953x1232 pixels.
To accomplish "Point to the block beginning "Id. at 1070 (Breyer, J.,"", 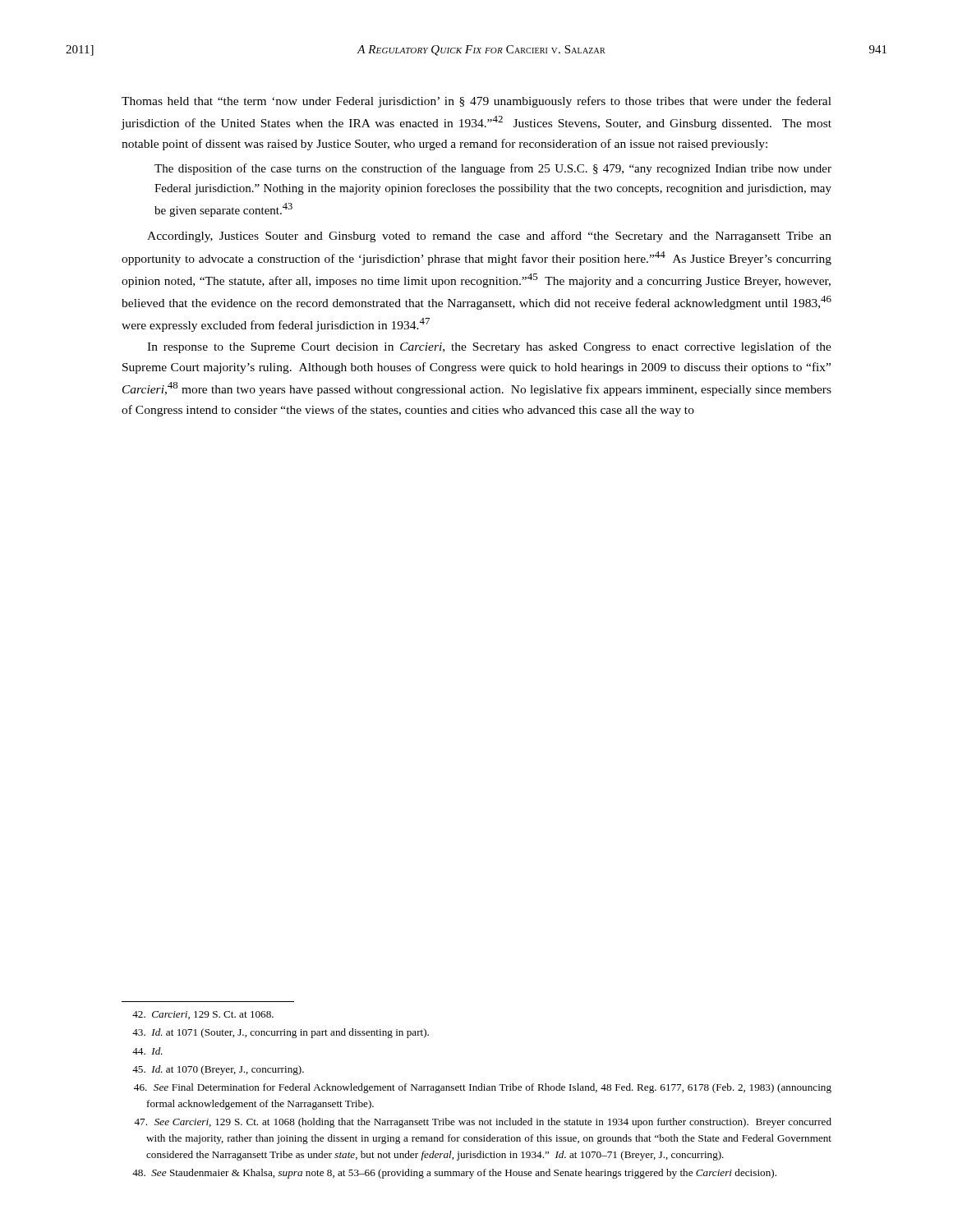I will point(213,1069).
